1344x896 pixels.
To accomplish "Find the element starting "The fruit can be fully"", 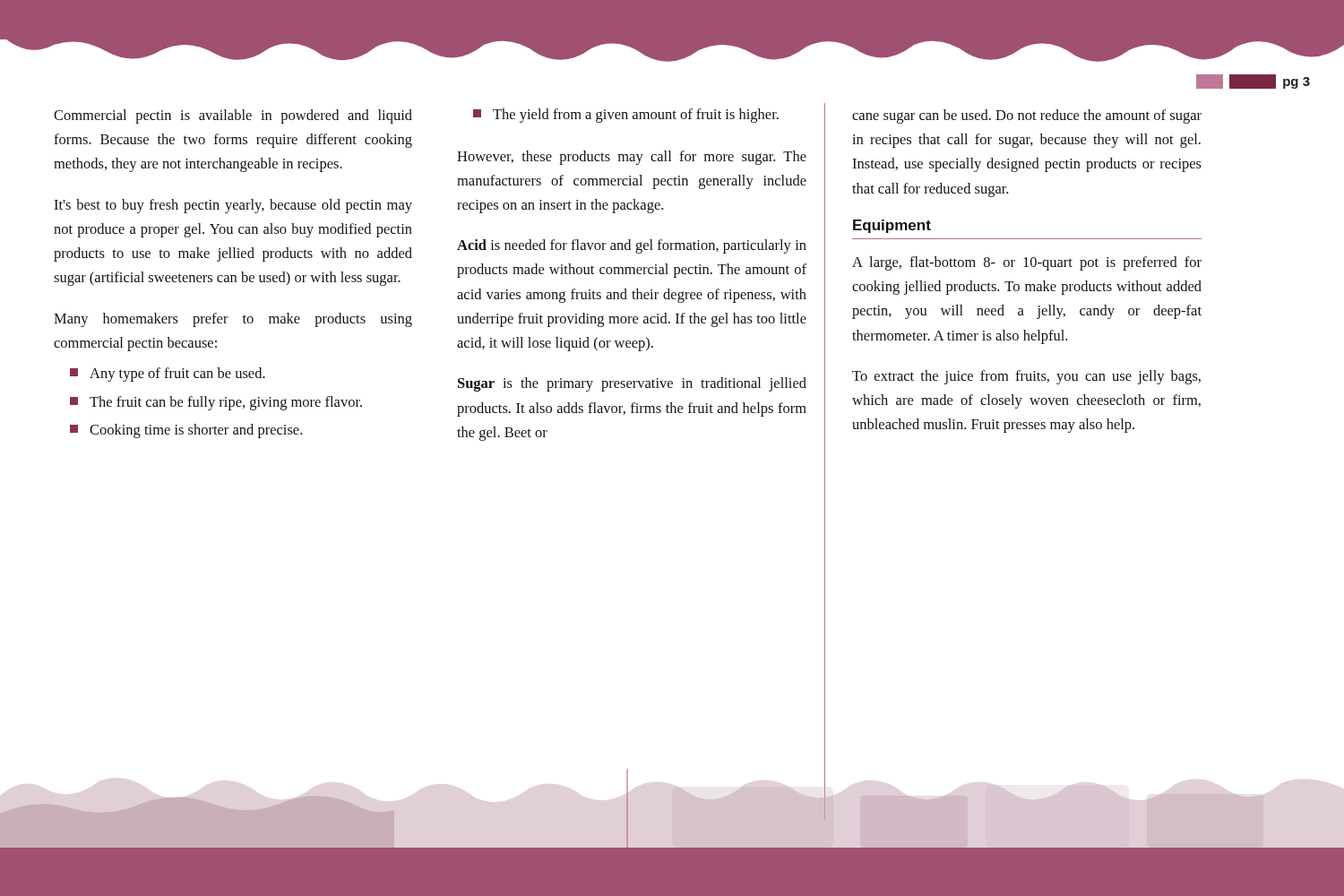I will pyautogui.click(x=226, y=401).
